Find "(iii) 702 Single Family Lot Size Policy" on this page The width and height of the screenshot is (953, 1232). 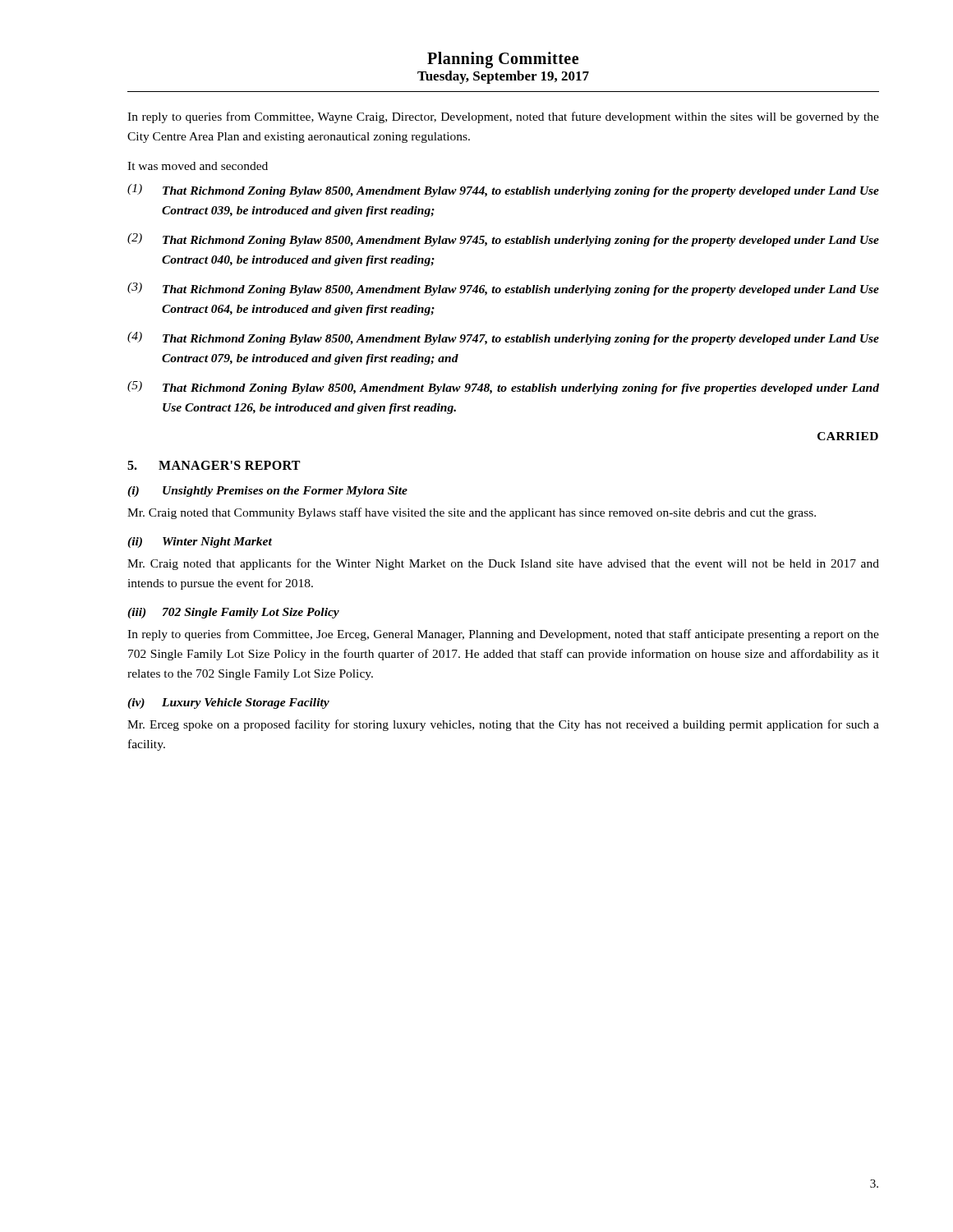pos(233,612)
